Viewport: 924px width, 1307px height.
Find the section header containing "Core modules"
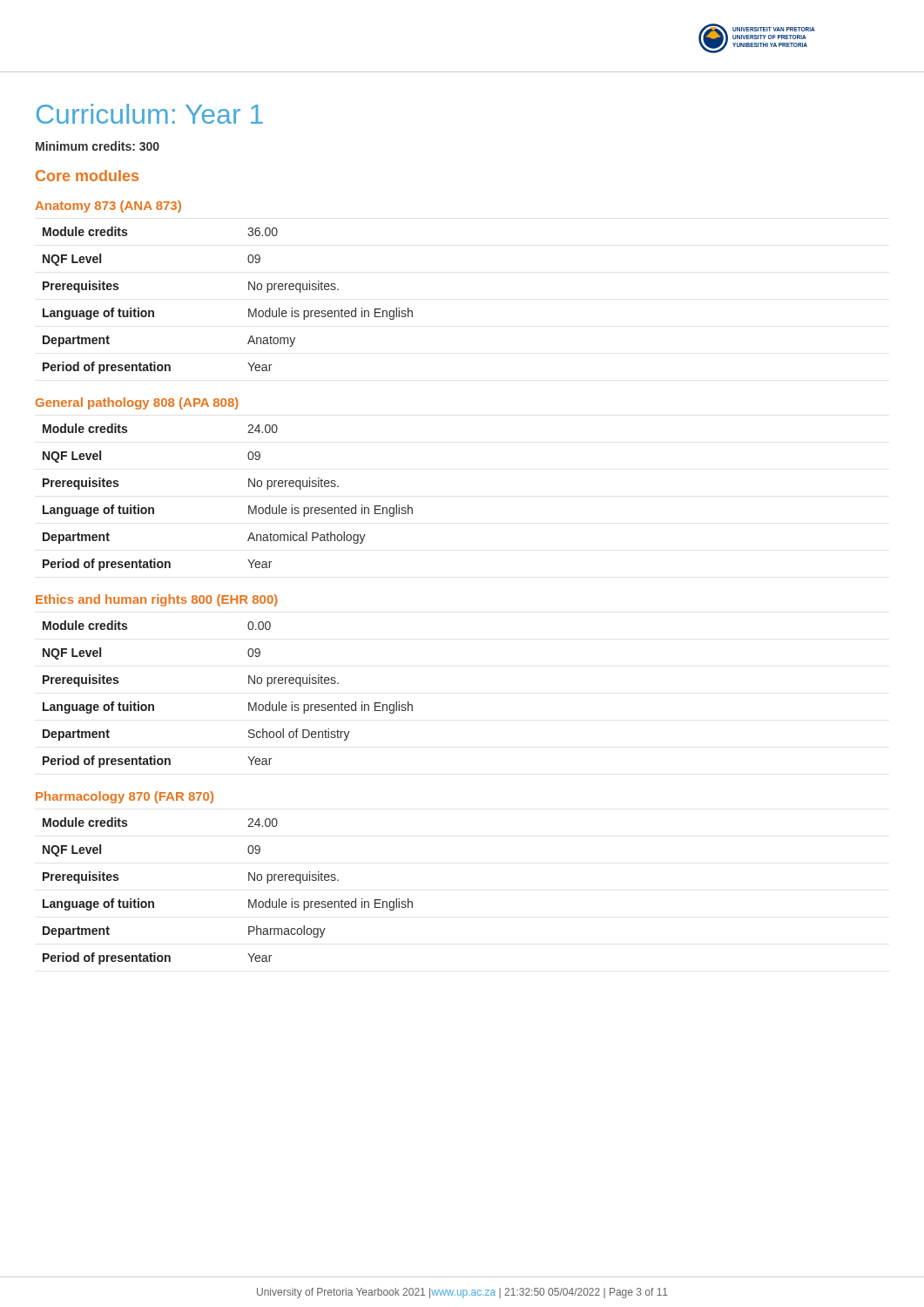pos(87,176)
